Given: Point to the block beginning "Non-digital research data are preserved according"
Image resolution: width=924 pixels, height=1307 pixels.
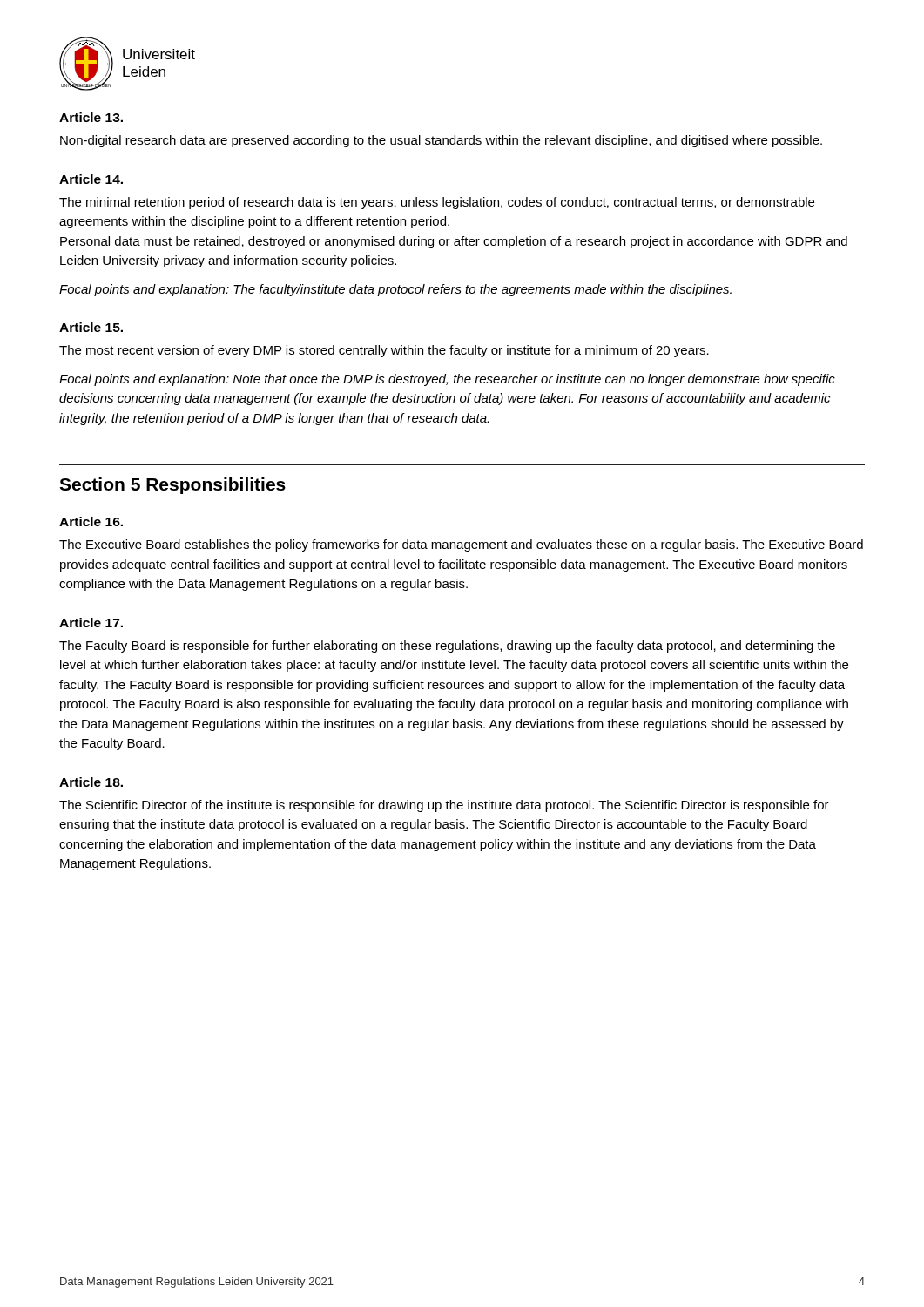Looking at the screenshot, I should pyautogui.click(x=441, y=140).
